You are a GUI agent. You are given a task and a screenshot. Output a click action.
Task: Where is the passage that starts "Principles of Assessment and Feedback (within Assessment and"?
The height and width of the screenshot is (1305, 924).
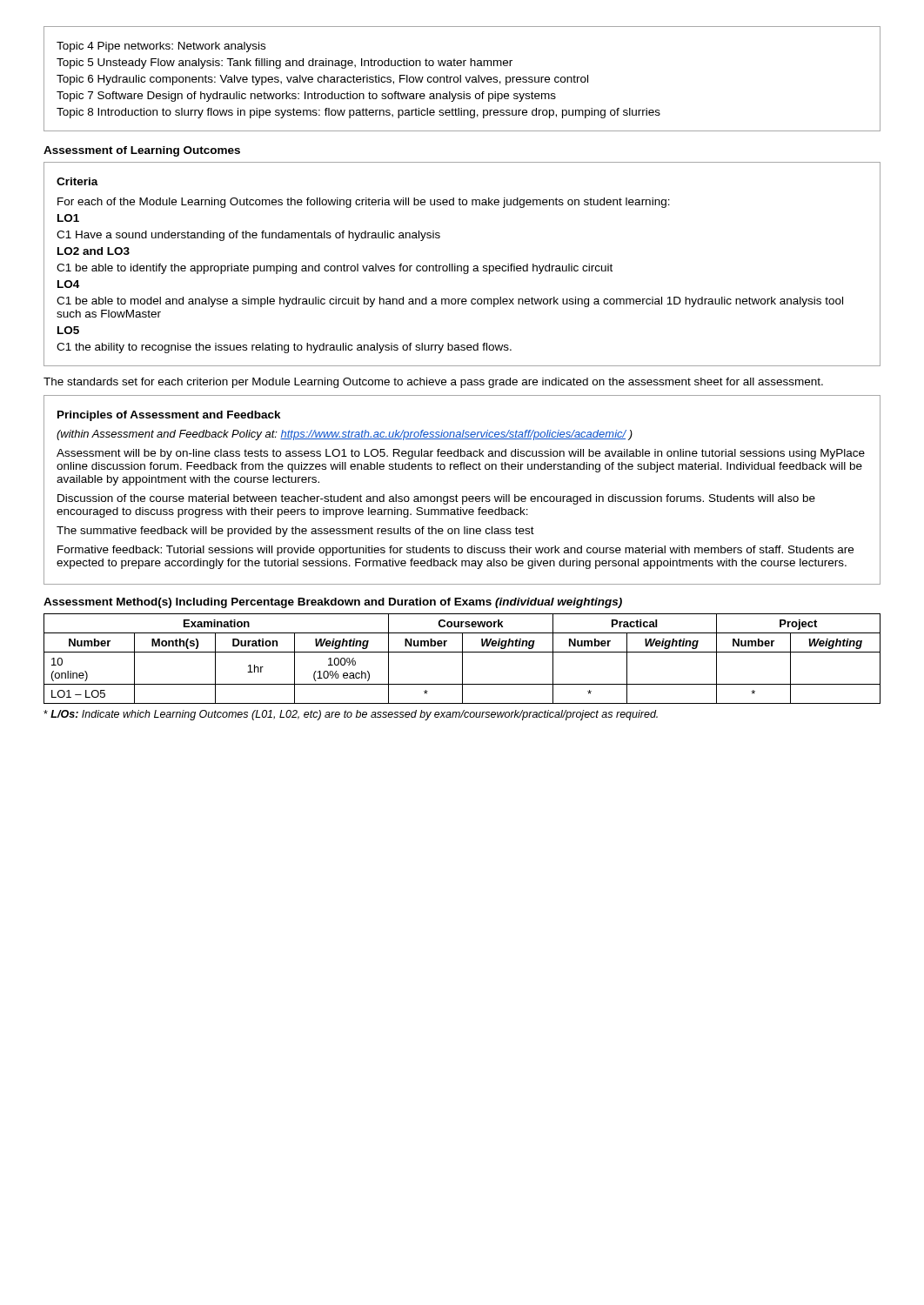[462, 489]
